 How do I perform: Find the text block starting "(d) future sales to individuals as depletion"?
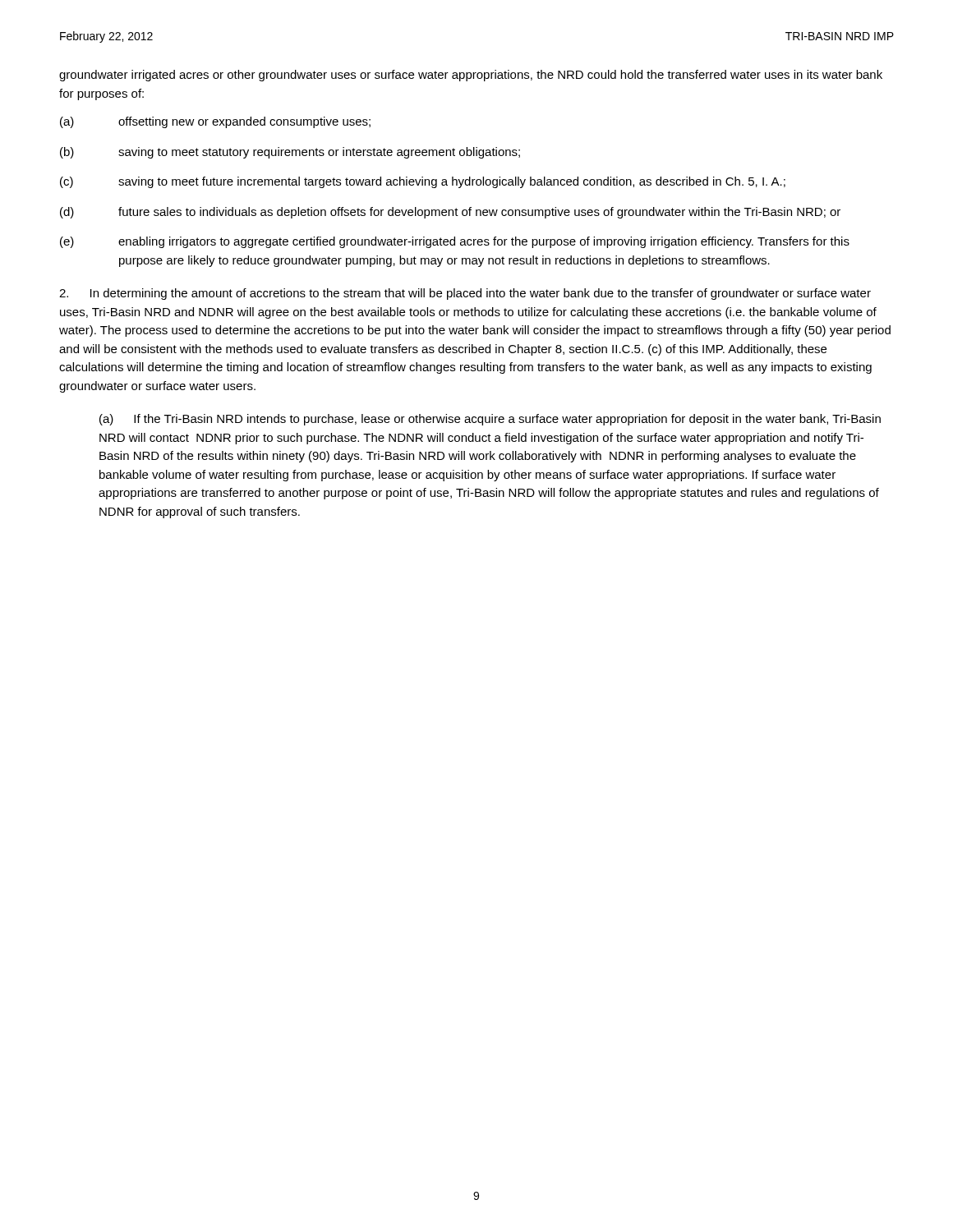476,212
